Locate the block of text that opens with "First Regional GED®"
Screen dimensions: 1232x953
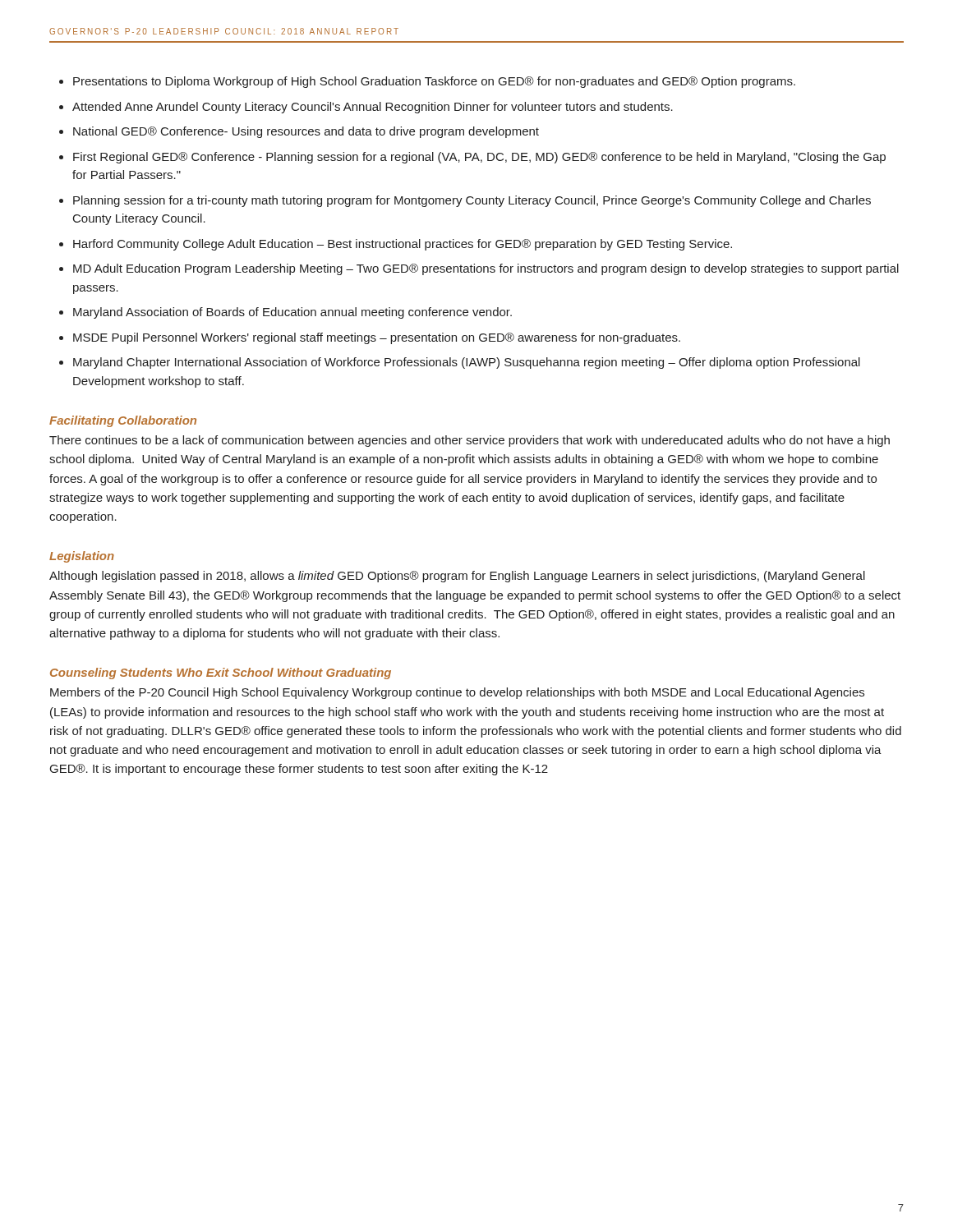(479, 165)
